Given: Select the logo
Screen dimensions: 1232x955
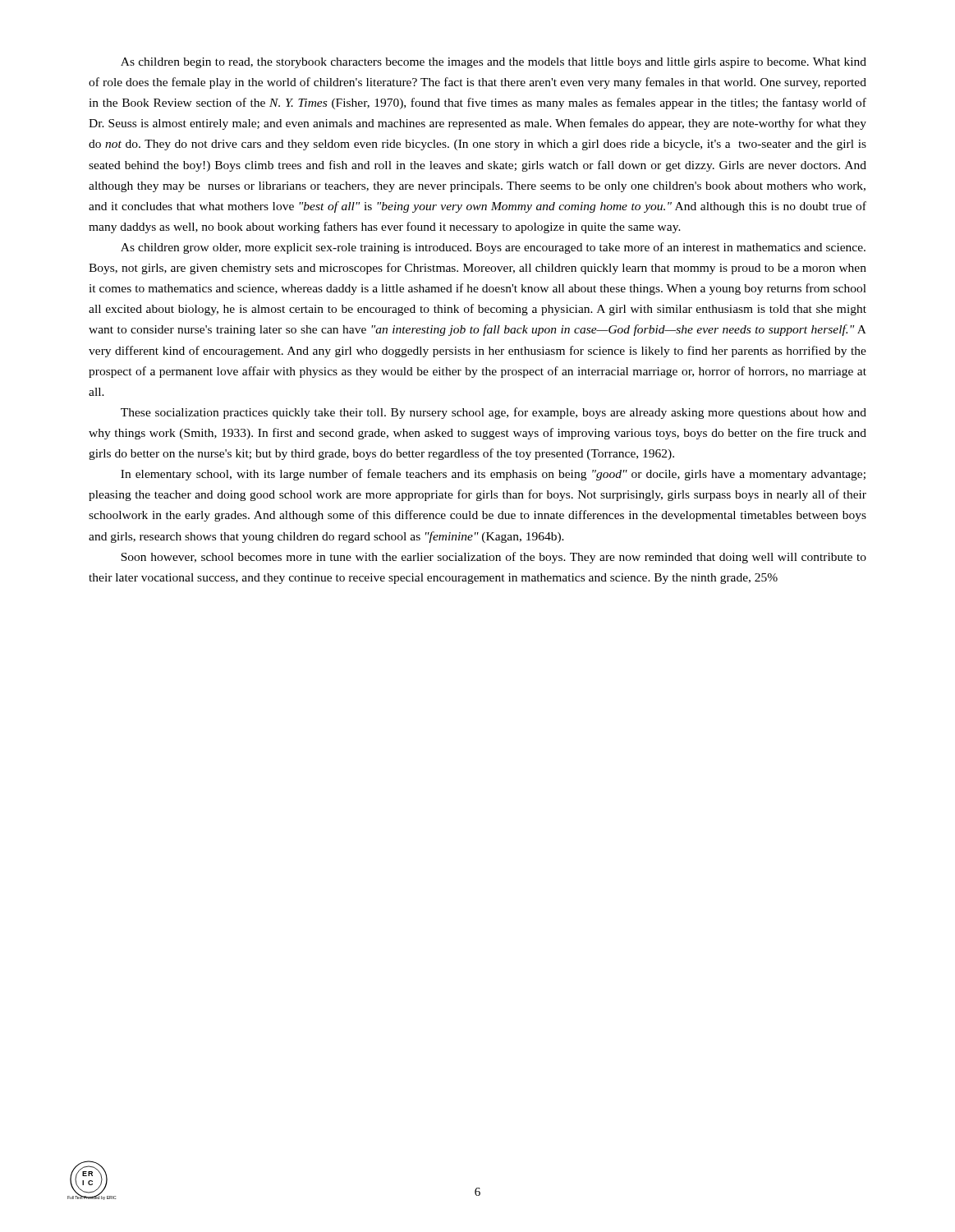Looking at the screenshot, I should tap(99, 1184).
